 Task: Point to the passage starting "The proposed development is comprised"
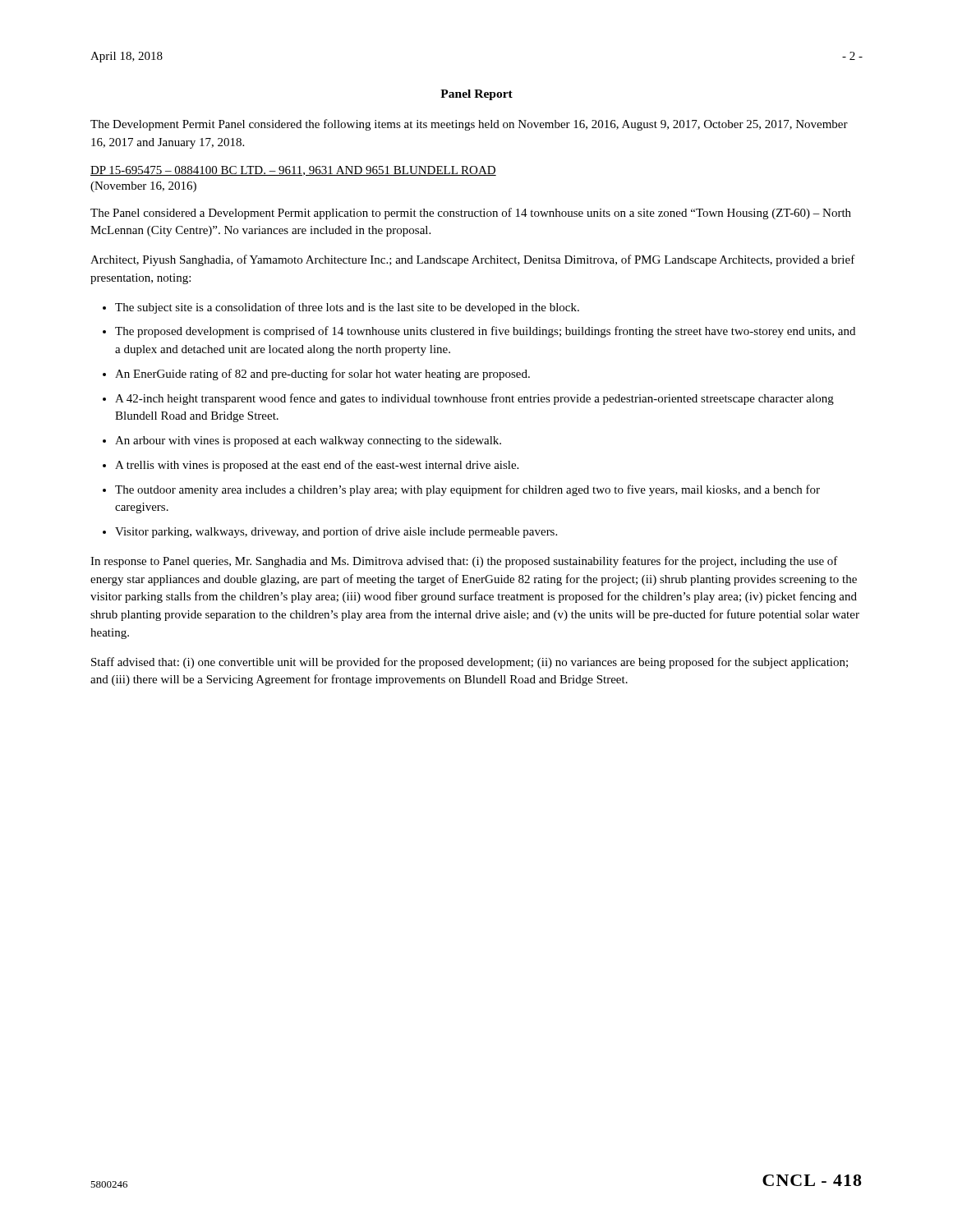[x=485, y=340]
